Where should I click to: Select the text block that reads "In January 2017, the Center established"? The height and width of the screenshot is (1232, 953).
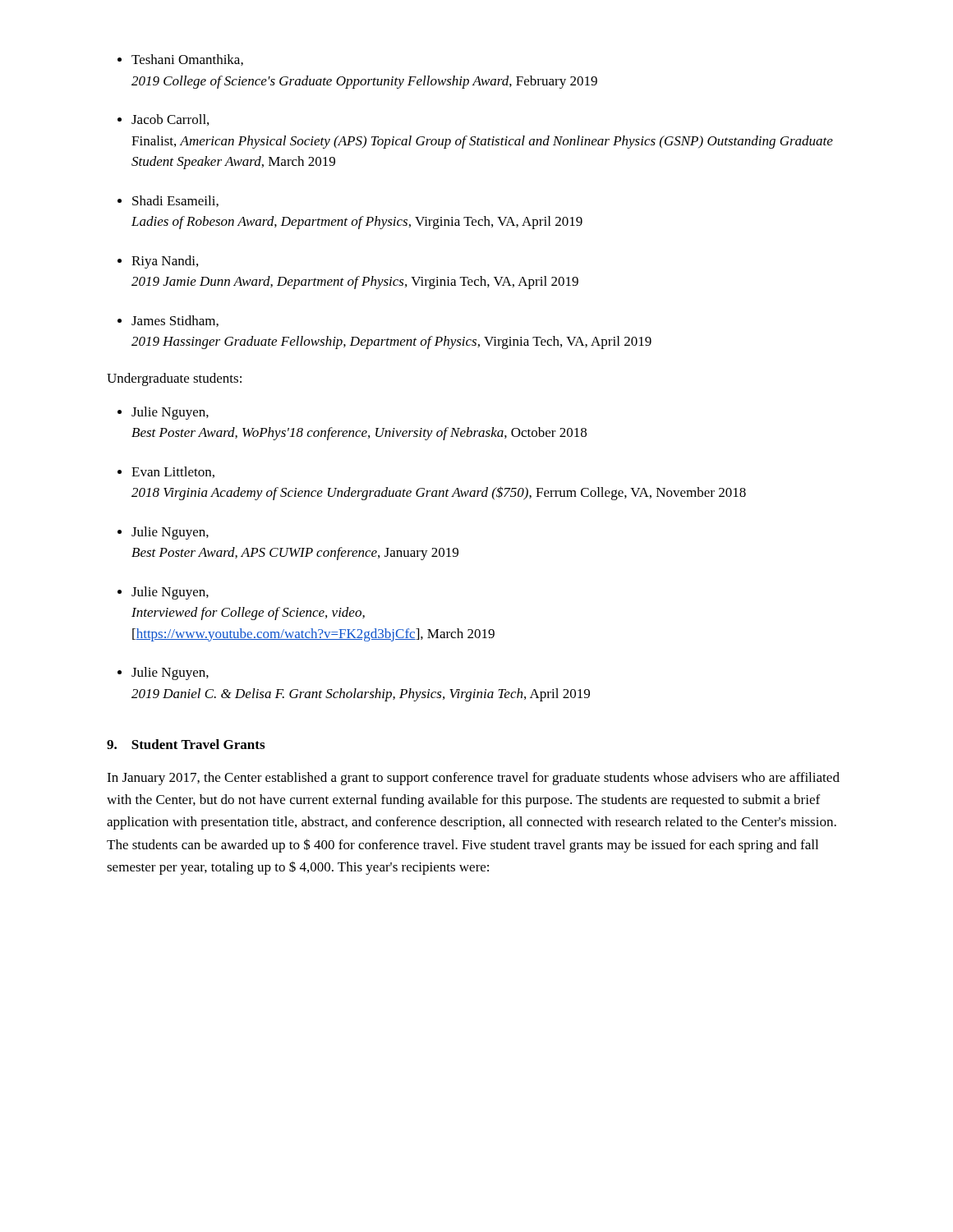click(473, 822)
